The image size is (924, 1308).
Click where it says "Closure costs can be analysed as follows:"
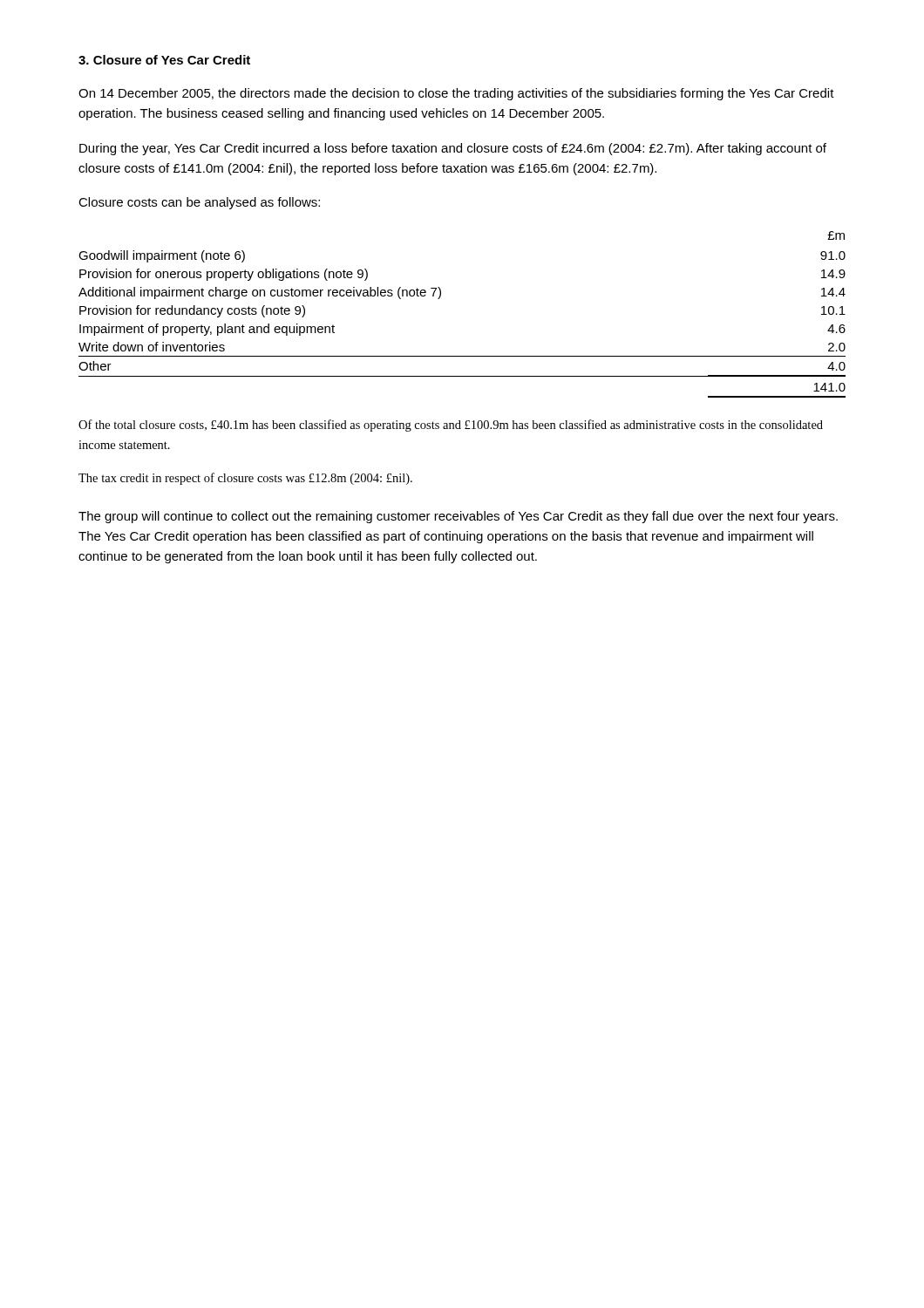(x=200, y=202)
